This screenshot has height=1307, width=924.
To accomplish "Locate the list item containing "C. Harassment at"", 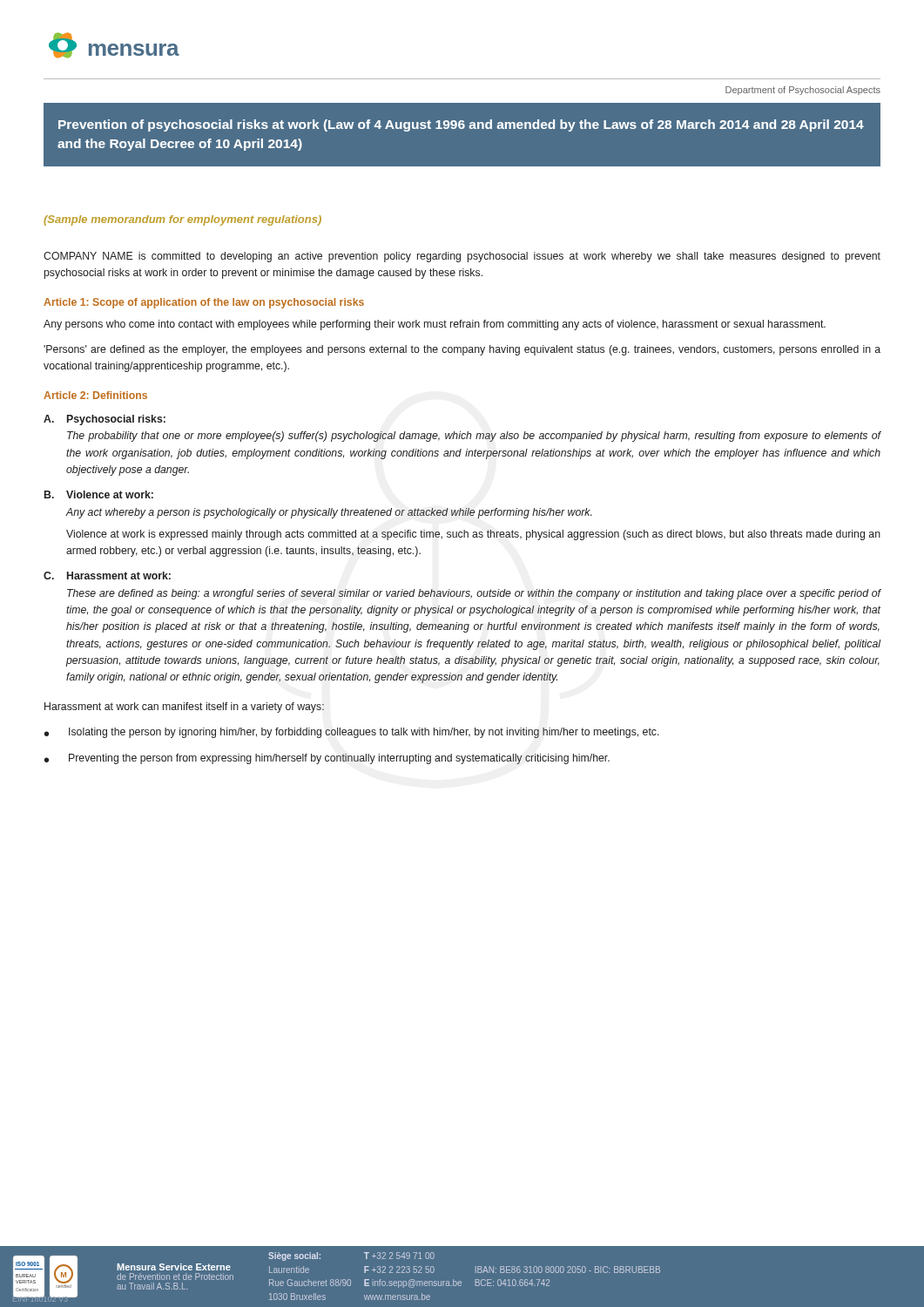I will (462, 627).
